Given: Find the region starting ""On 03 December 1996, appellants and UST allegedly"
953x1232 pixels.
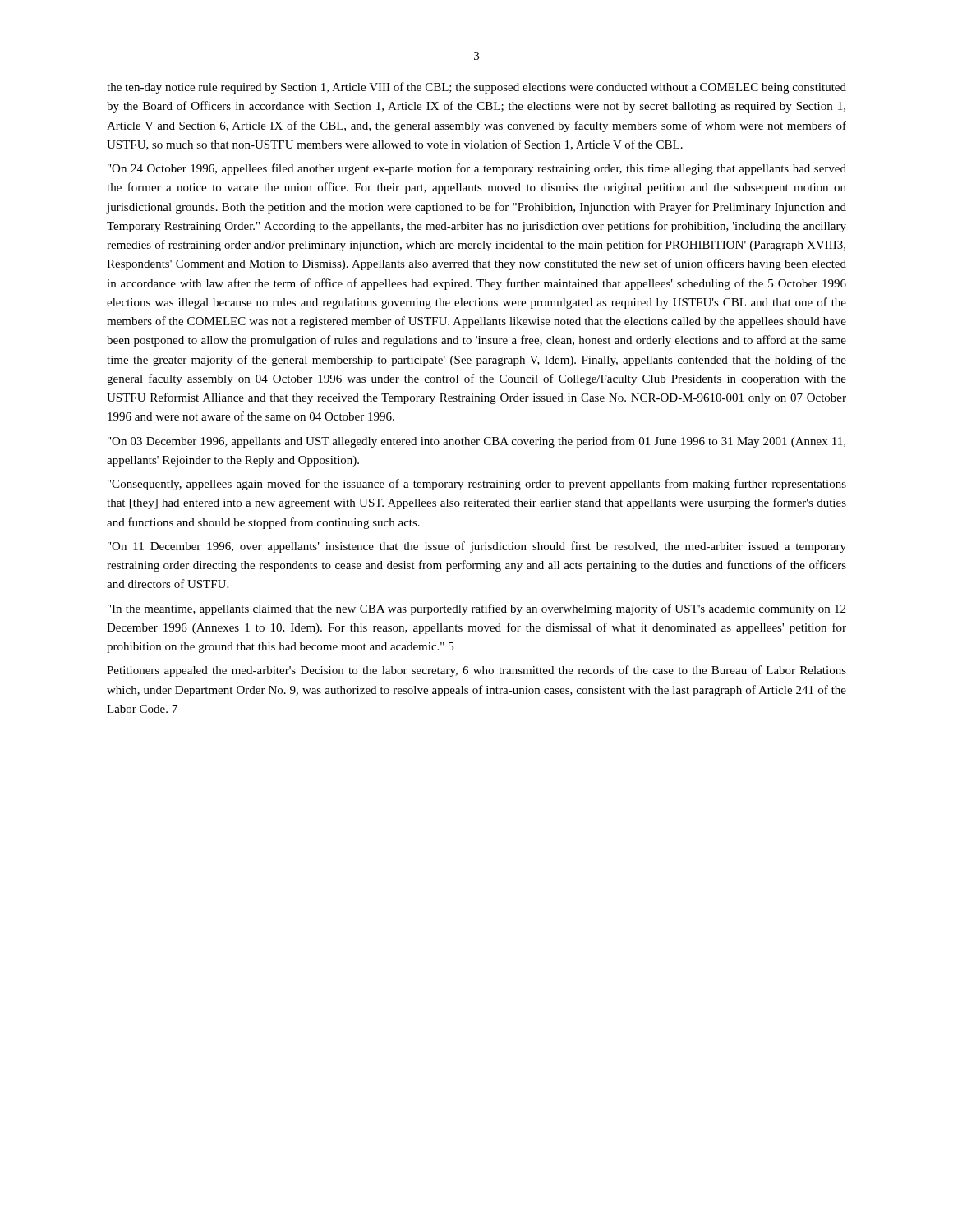Looking at the screenshot, I should coord(476,451).
